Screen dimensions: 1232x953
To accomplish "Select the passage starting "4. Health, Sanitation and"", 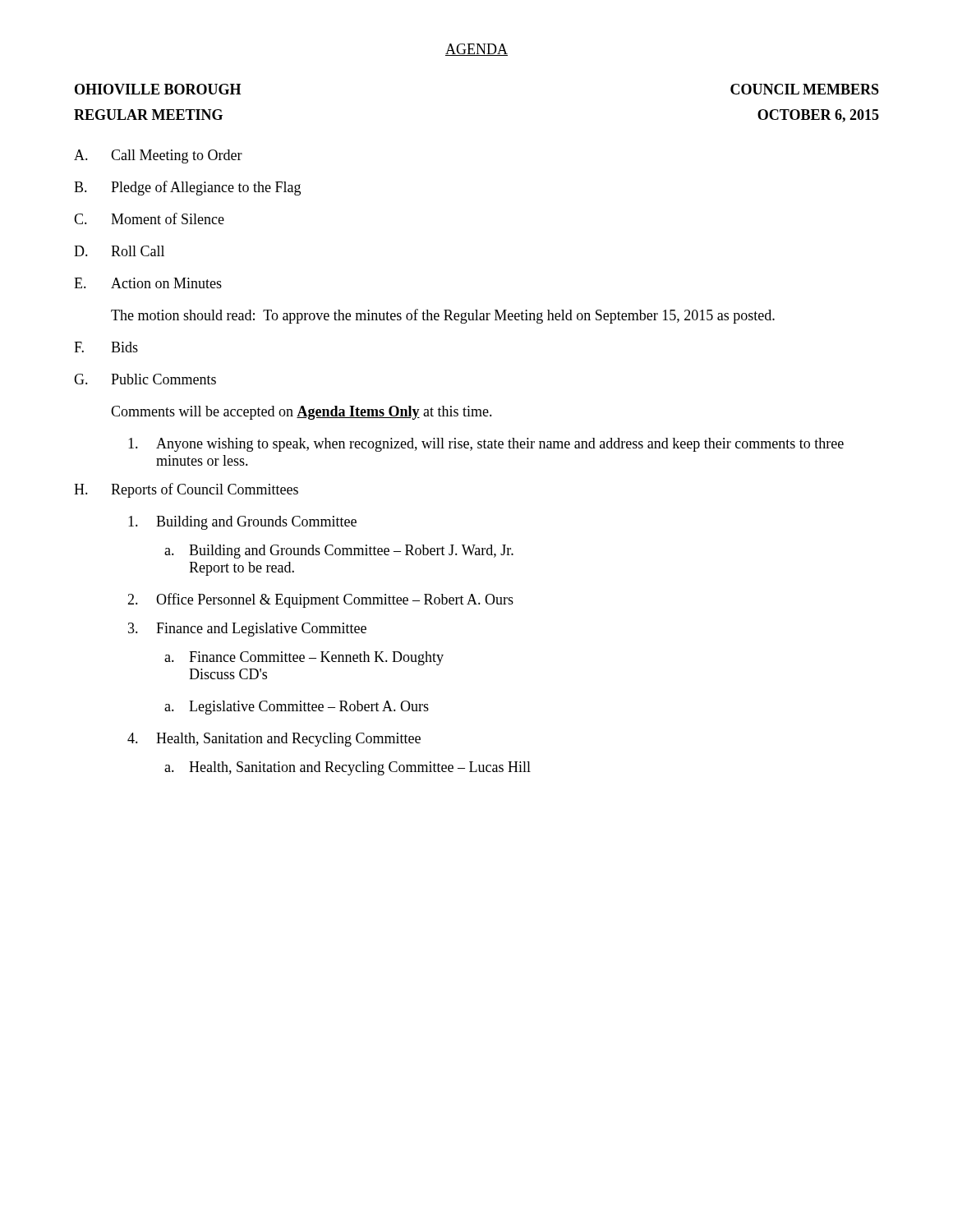I will [274, 740].
